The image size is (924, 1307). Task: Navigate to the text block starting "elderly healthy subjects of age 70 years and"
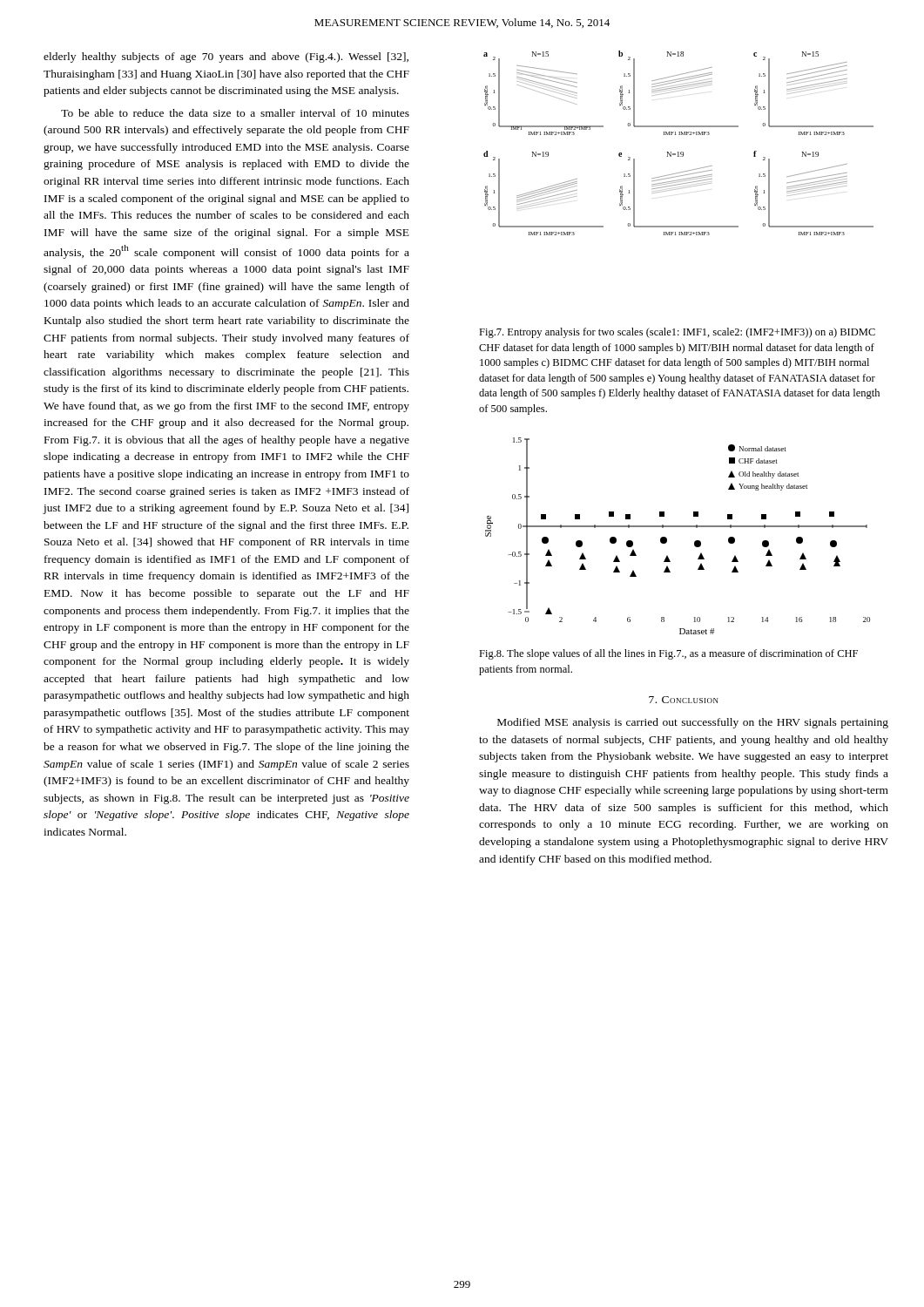click(226, 444)
